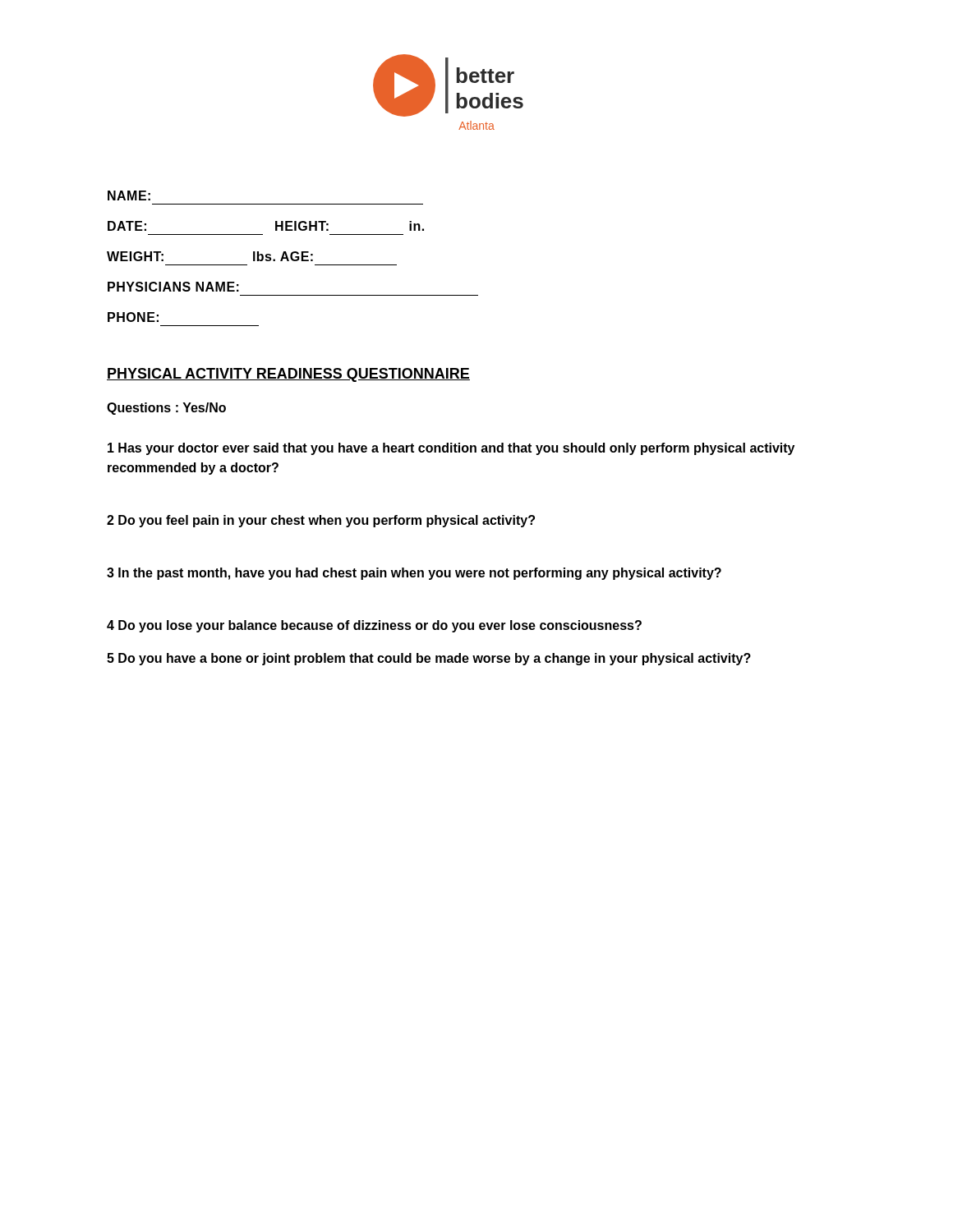Find "PHYSICAL ACTIVITY READINESS QUESTIONNAIRE" on this page
The width and height of the screenshot is (953, 1232).
click(476, 374)
